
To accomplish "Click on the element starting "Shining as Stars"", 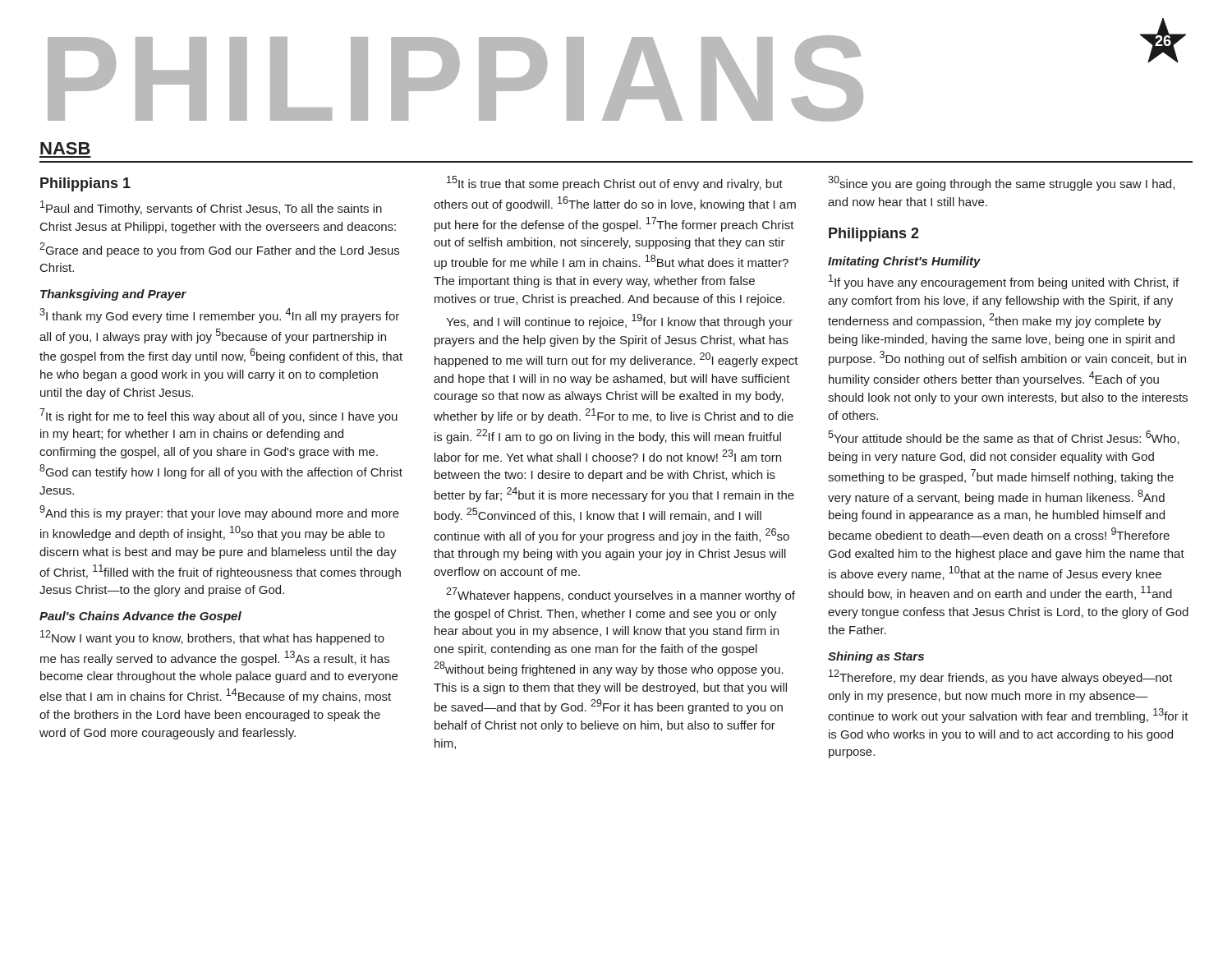I will 876,656.
